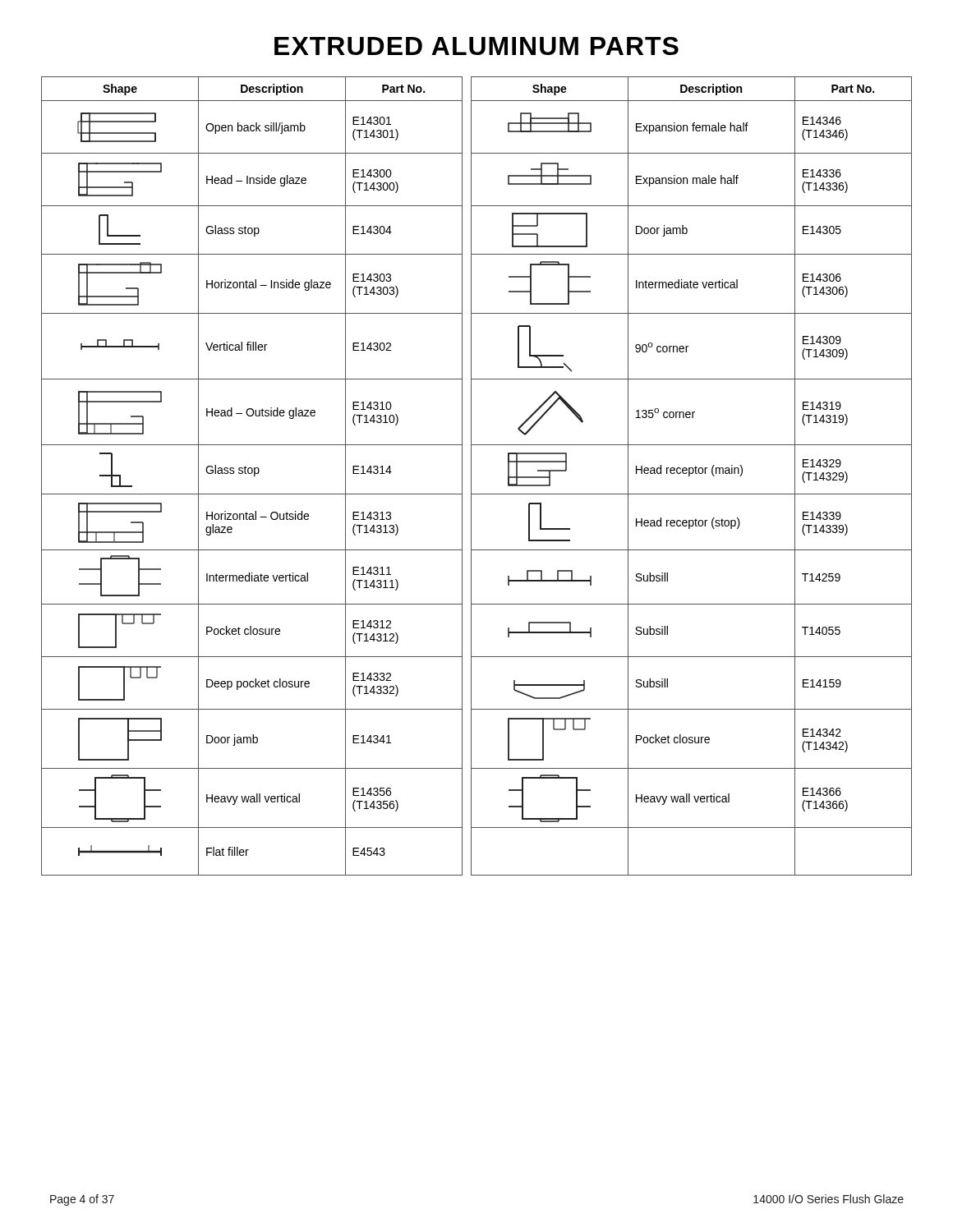Click on the table containing "E14366 (T14366)"
Viewport: 953px width, 1232px height.
coord(476,476)
